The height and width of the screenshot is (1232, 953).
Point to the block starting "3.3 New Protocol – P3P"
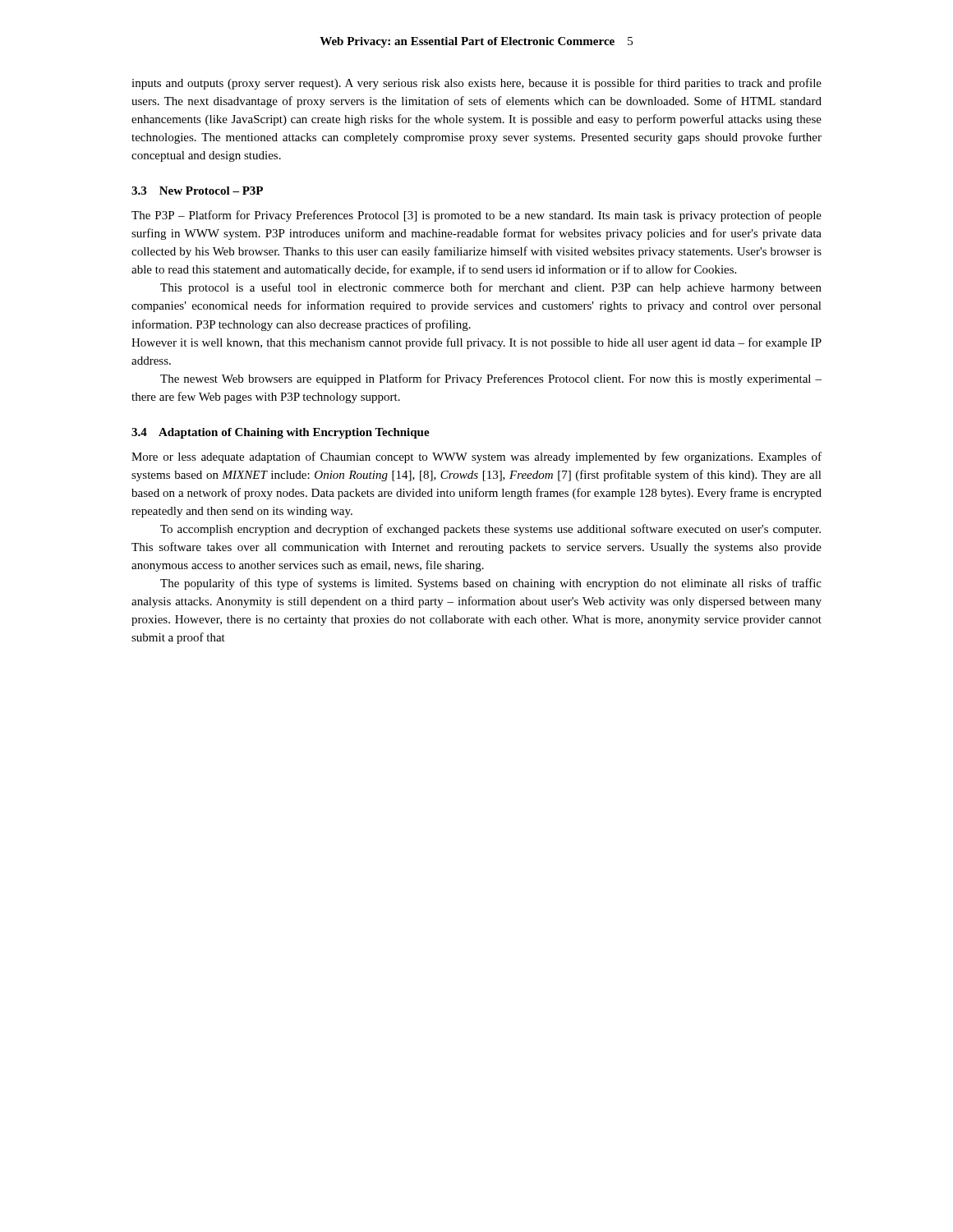coord(197,191)
